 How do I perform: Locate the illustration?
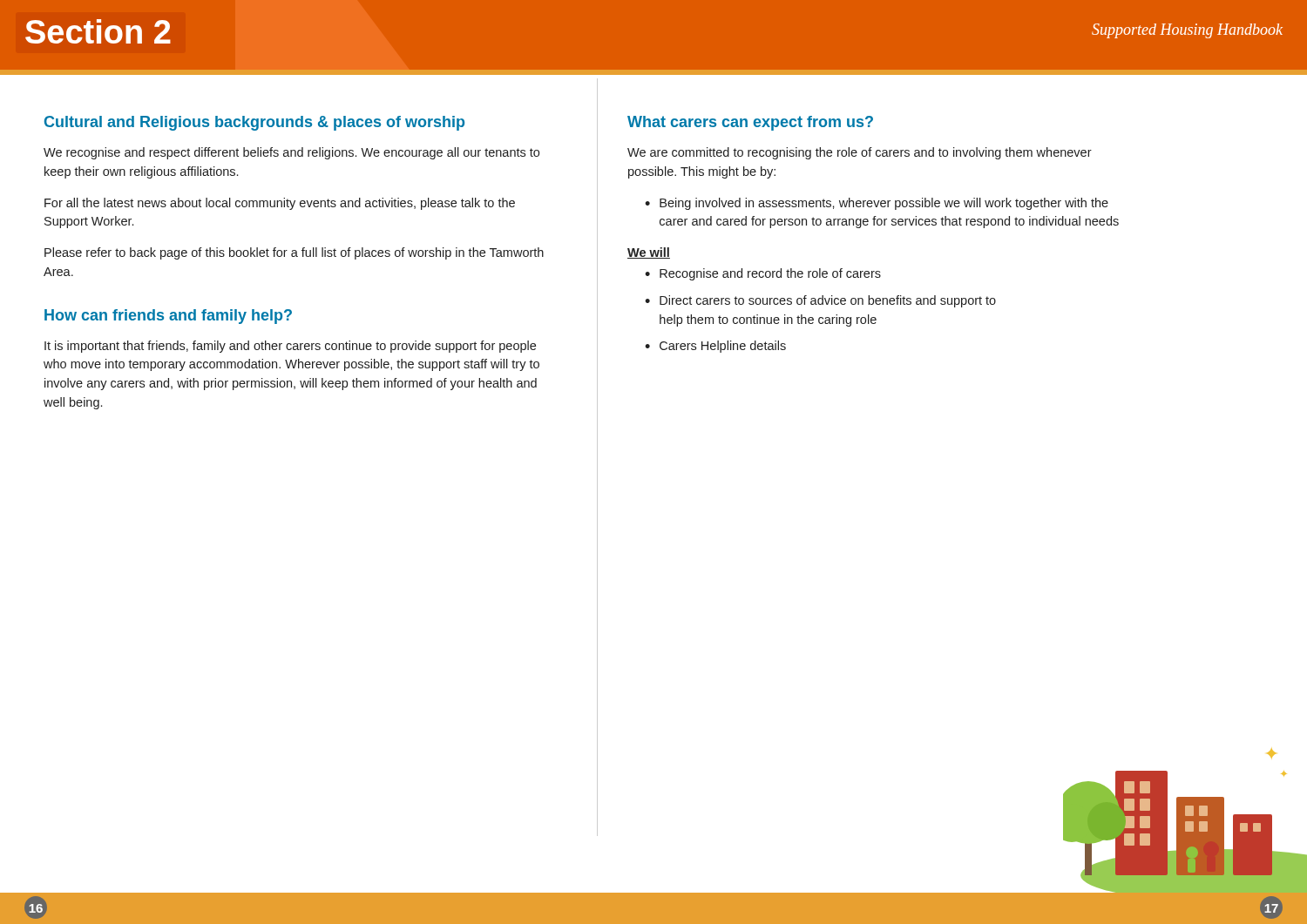click(x=1185, y=797)
